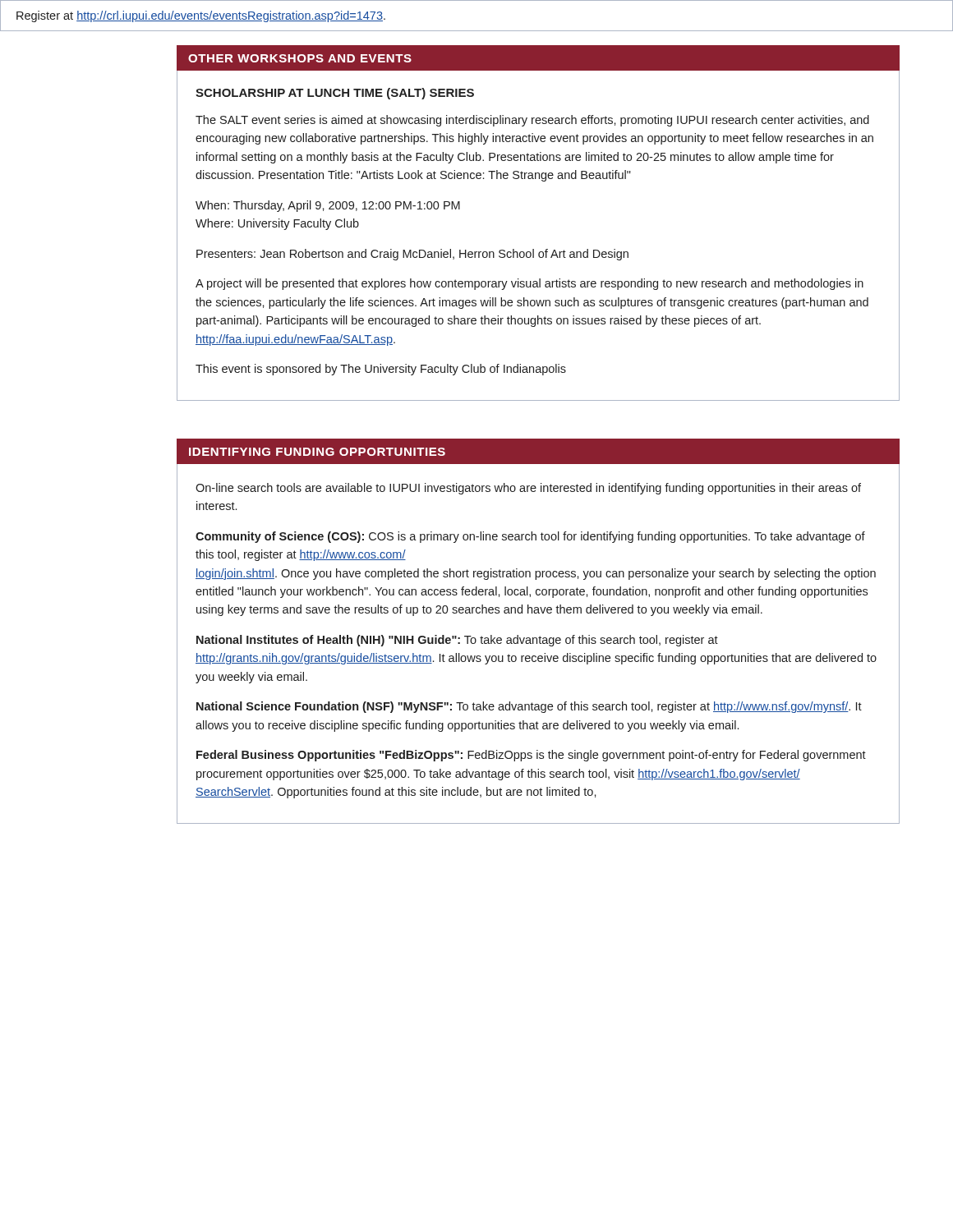This screenshot has height=1232, width=953.
Task: Find the text that reads "Register at http://crl.iupui.edu/events/eventsRegistration.asp?id=1473."
Action: pyautogui.click(x=201, y=16)
